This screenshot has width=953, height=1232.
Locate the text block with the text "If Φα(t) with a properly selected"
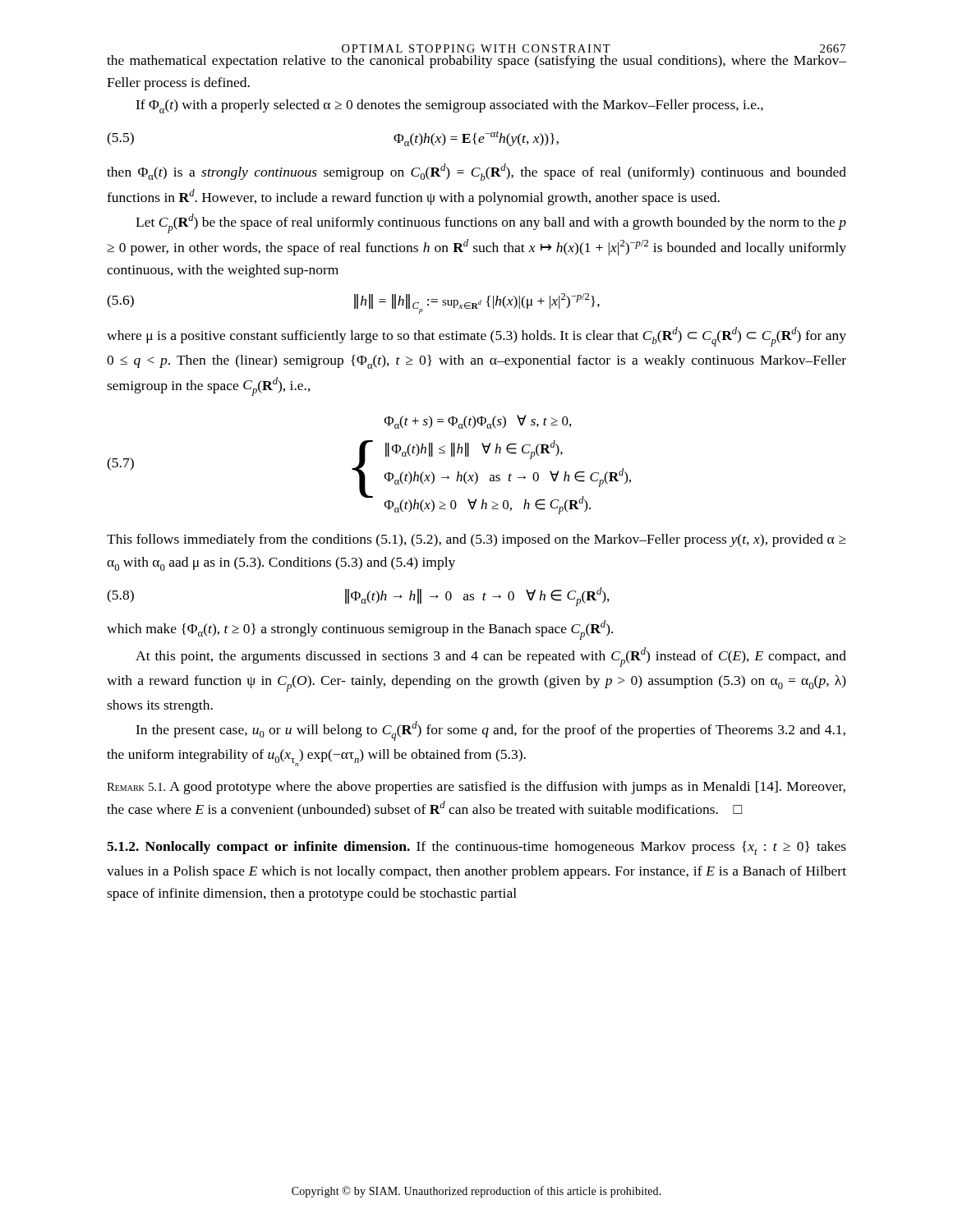pyautogui.click(x=476, y=106)
